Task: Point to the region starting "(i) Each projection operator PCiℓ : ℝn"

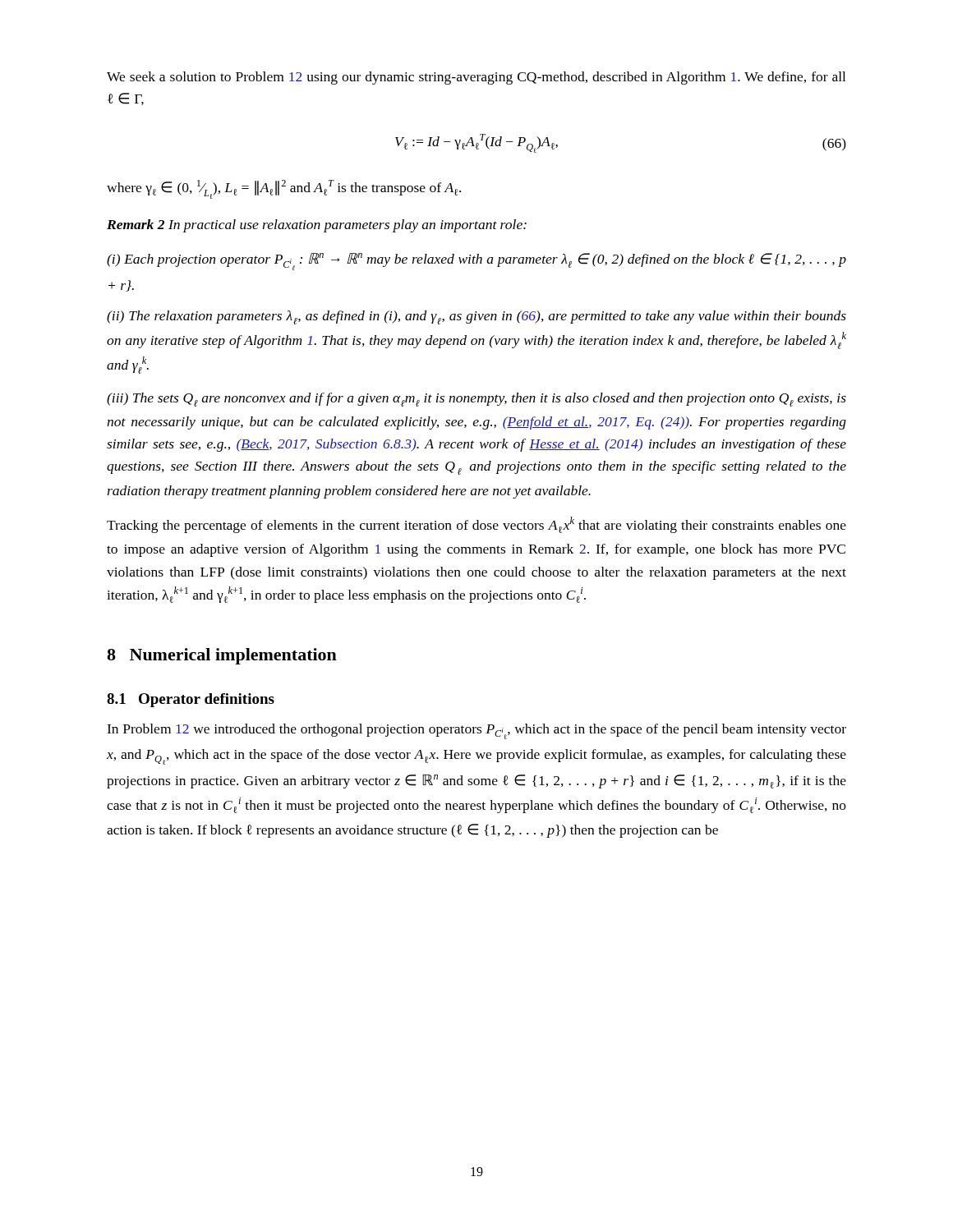Action: coord(476,271)
